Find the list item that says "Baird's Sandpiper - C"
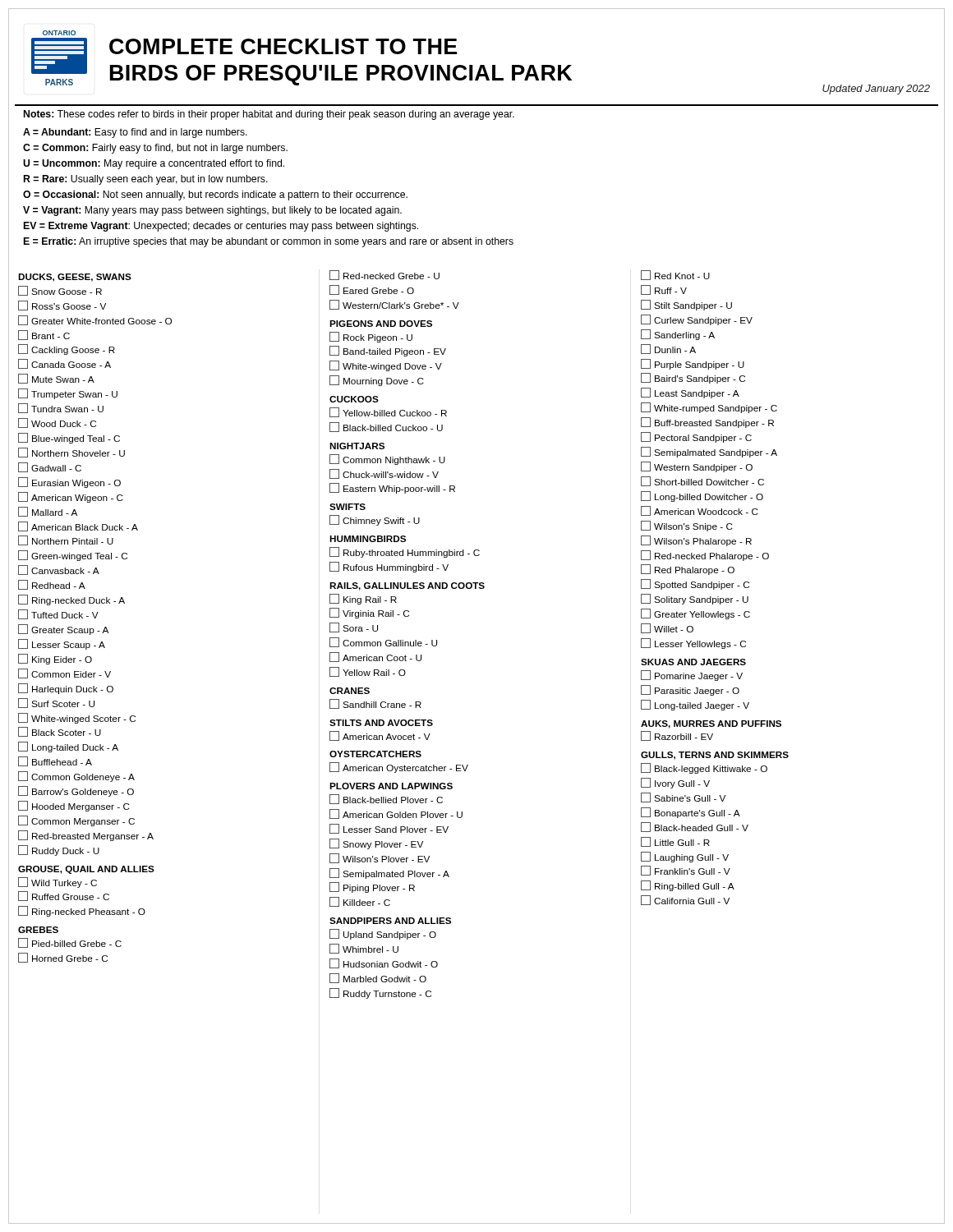 (x=693, y=380)
